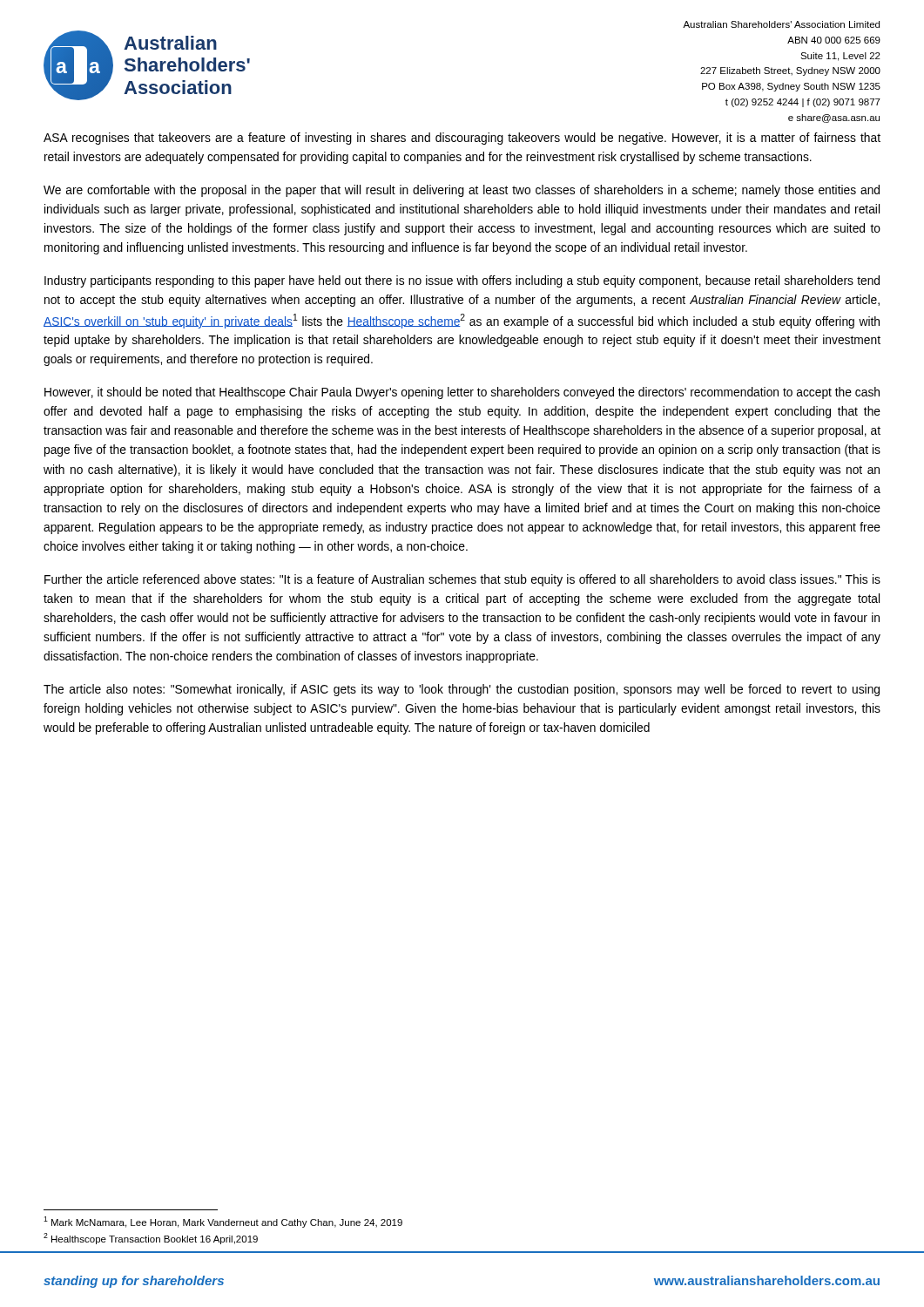The height and width of the screenshot is (1307, 924).
Task: Click the passage that begins "We are comfortable with"
Action: click(x=462, y=219)
